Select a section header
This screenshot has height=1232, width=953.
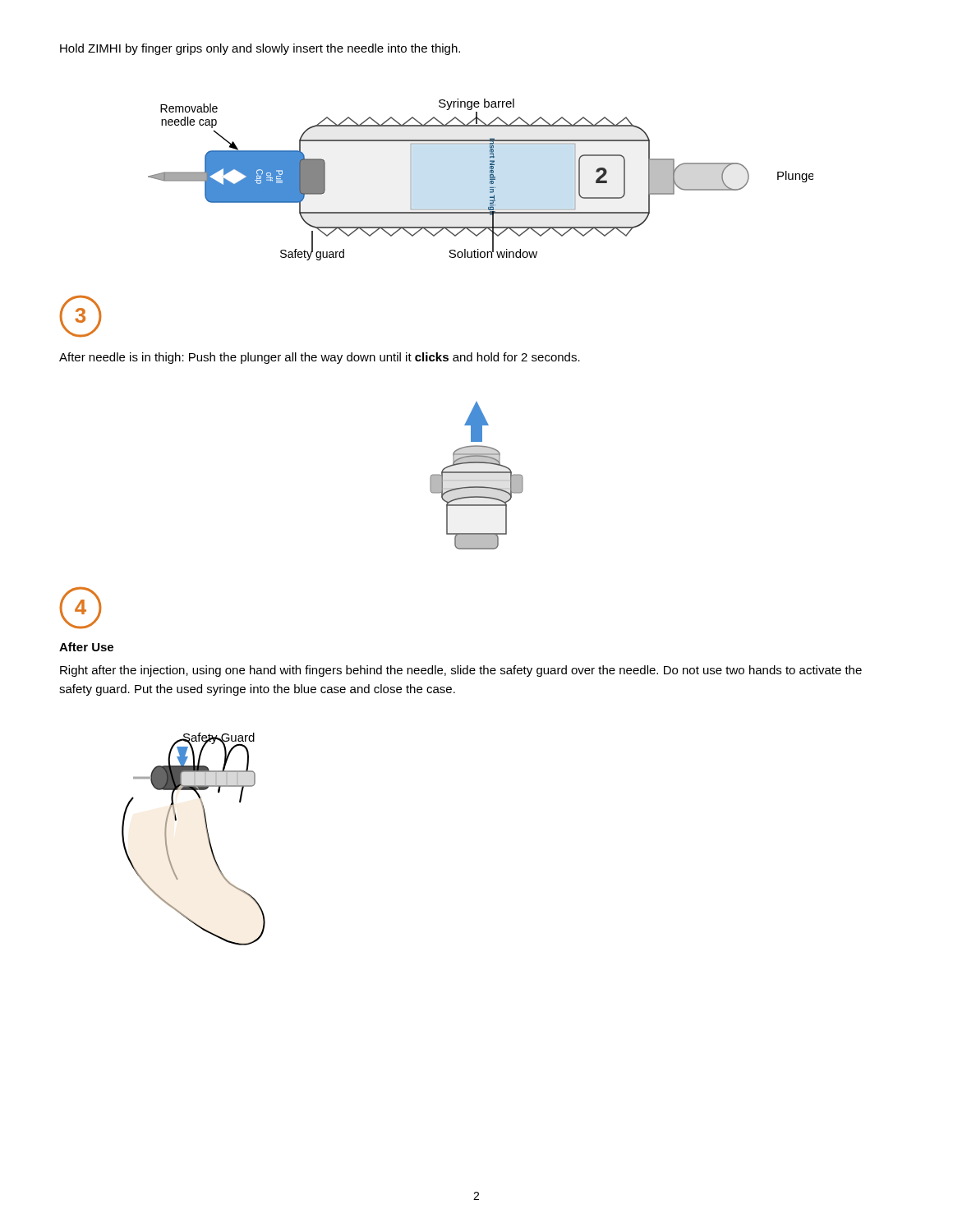pyautogui.click(x=87, y=647)
